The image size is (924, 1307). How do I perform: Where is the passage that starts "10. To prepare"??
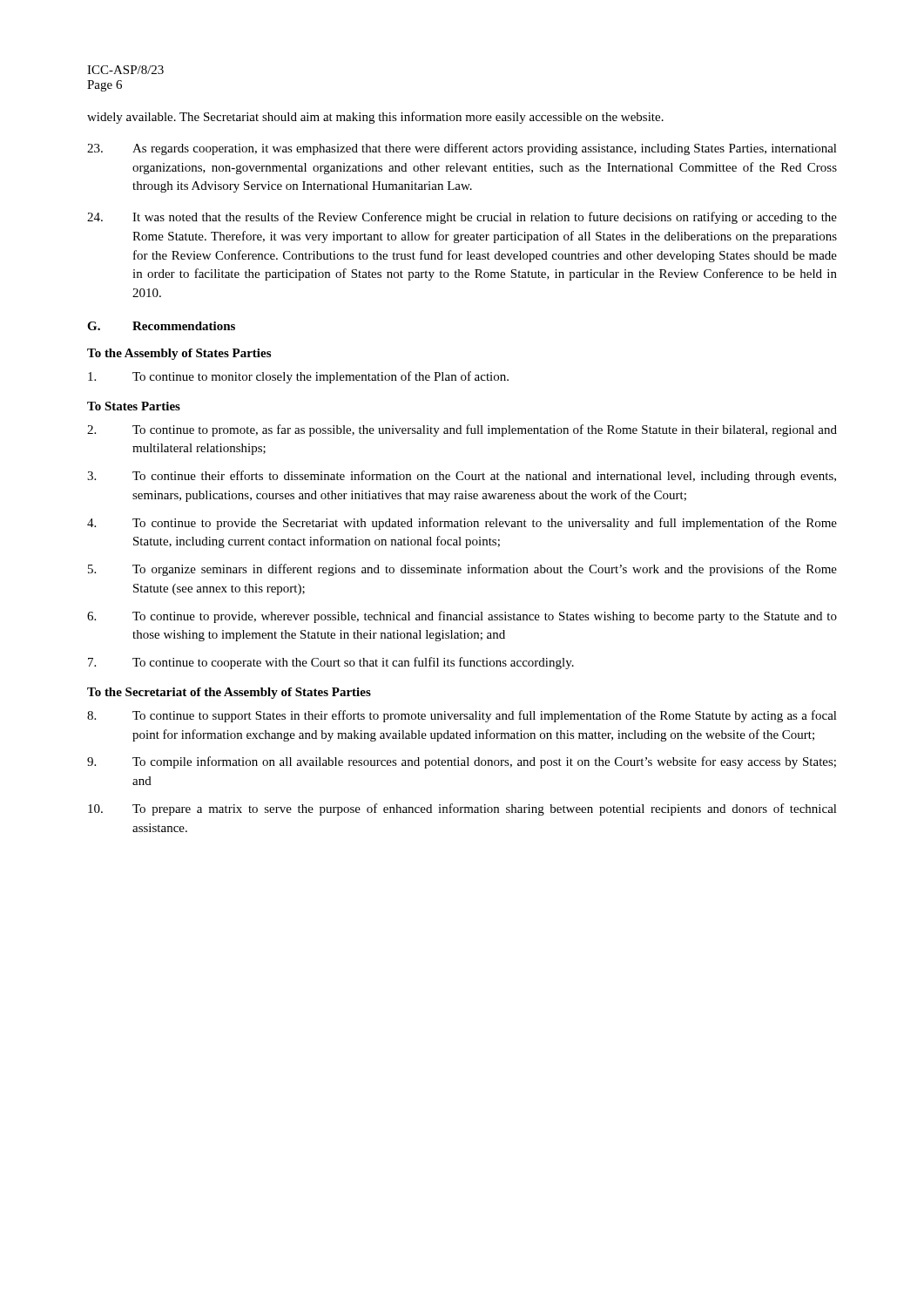coord(462,819)
